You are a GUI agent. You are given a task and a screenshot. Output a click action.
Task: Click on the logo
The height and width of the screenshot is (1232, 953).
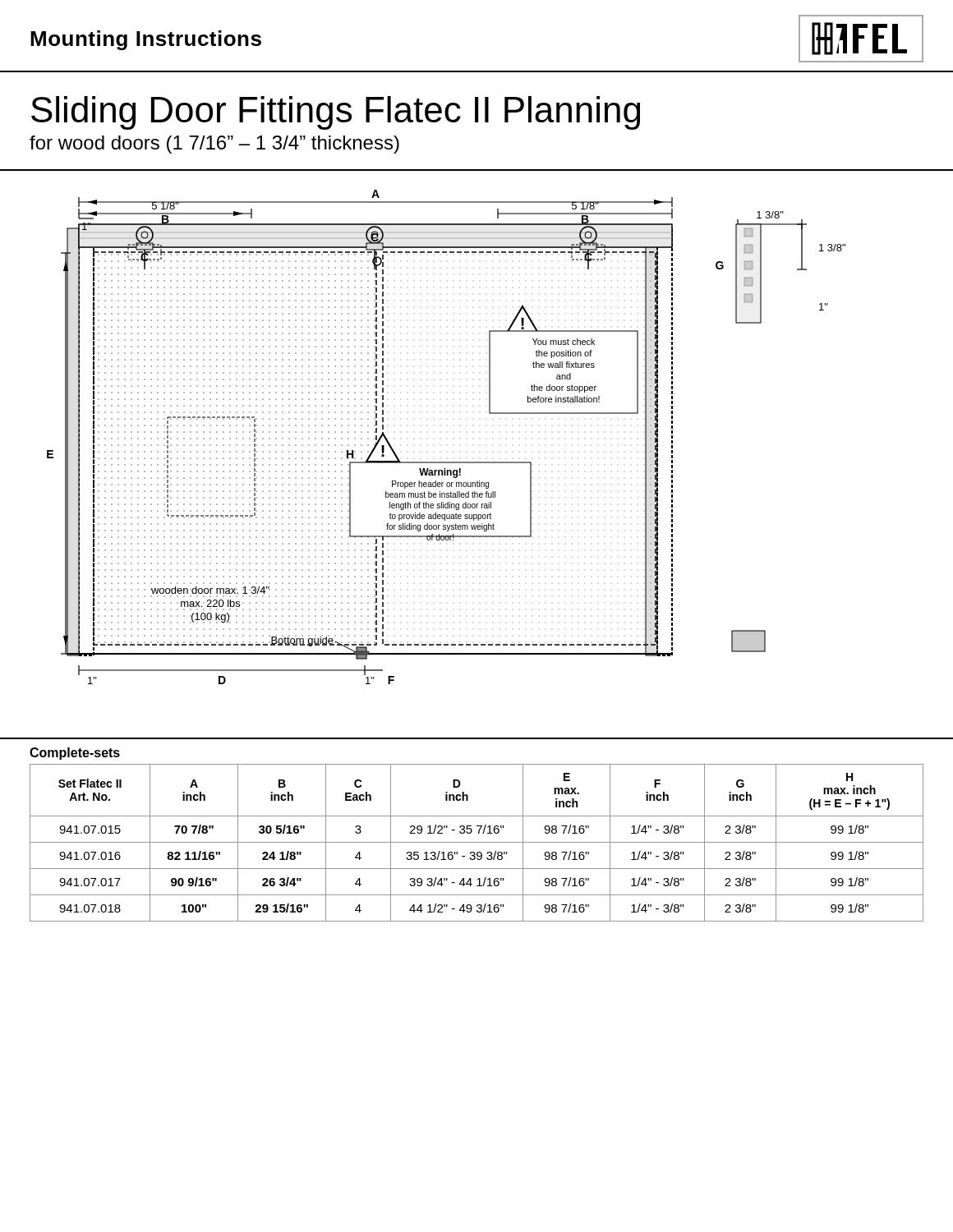tap(861, 39)
